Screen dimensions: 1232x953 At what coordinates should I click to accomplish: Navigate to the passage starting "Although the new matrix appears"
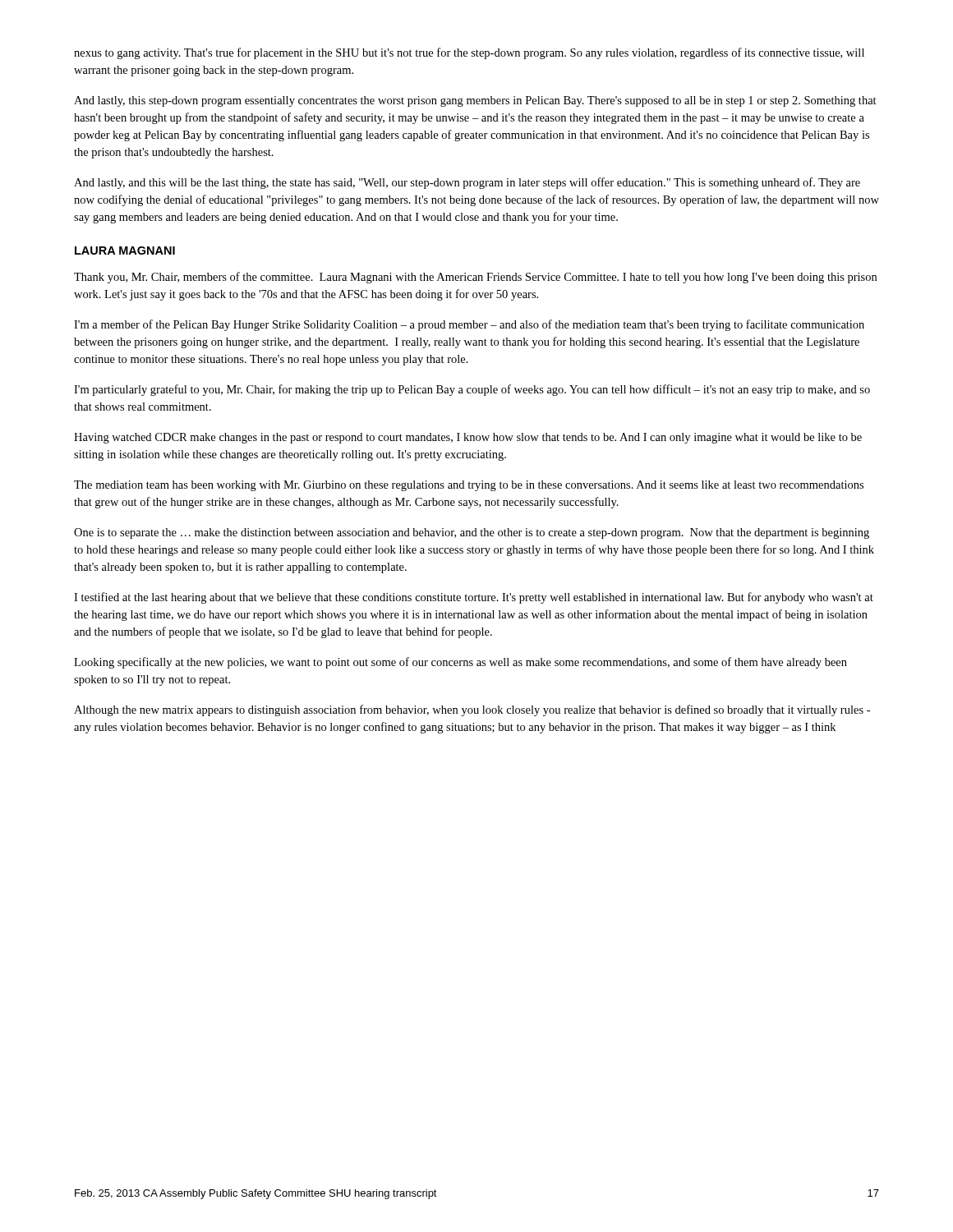(x=472, y=719)
